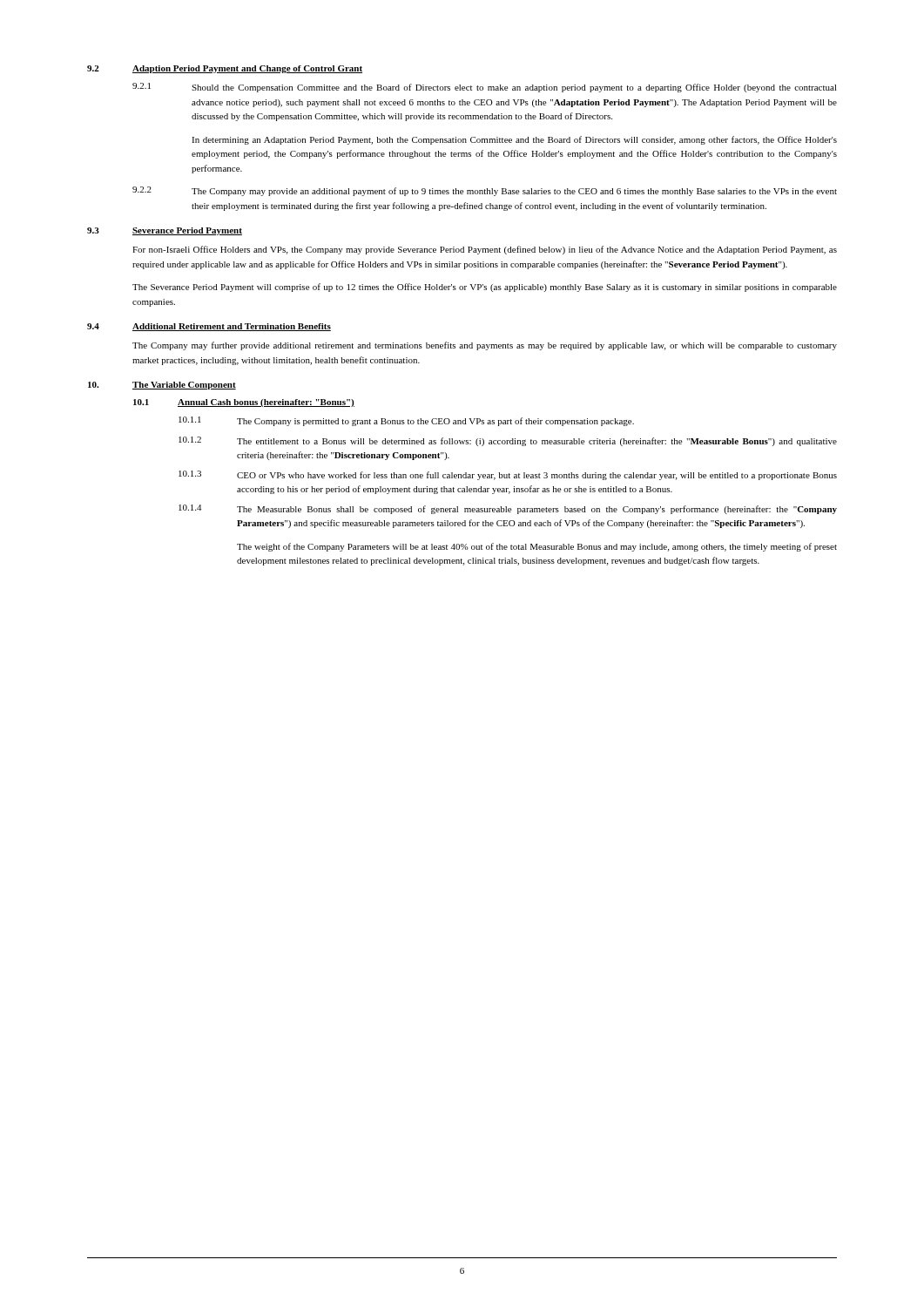Viewport: 924px width, 1307px height.
Task: Select the text starting "The Company may further provide additional"
Action: tap(485, 352)
